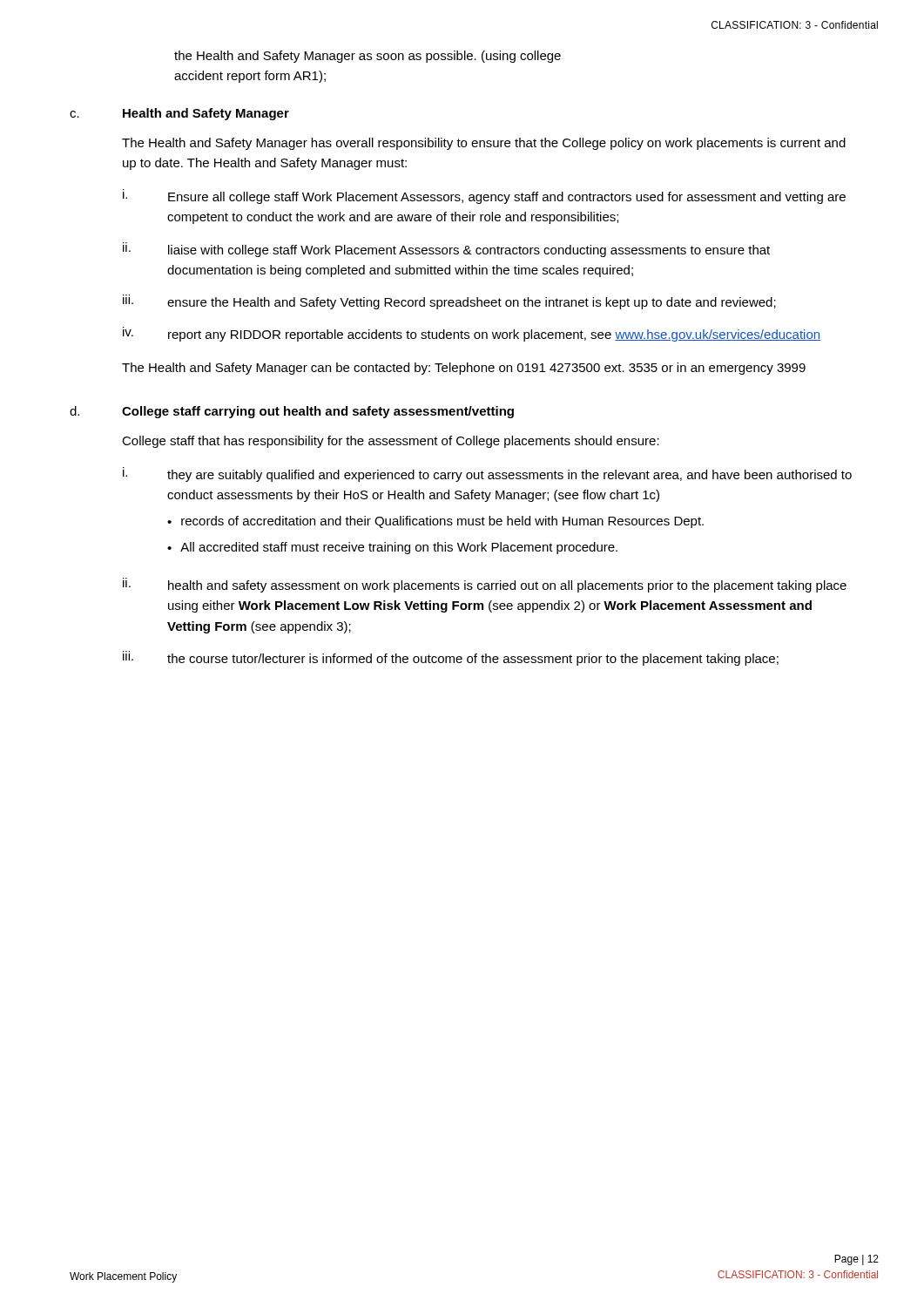This screenshot has height=1307, width=924.
Task: Find the text block starting "iii. ensure the Health and Safety Vetting"
Action: click(488, 302)
